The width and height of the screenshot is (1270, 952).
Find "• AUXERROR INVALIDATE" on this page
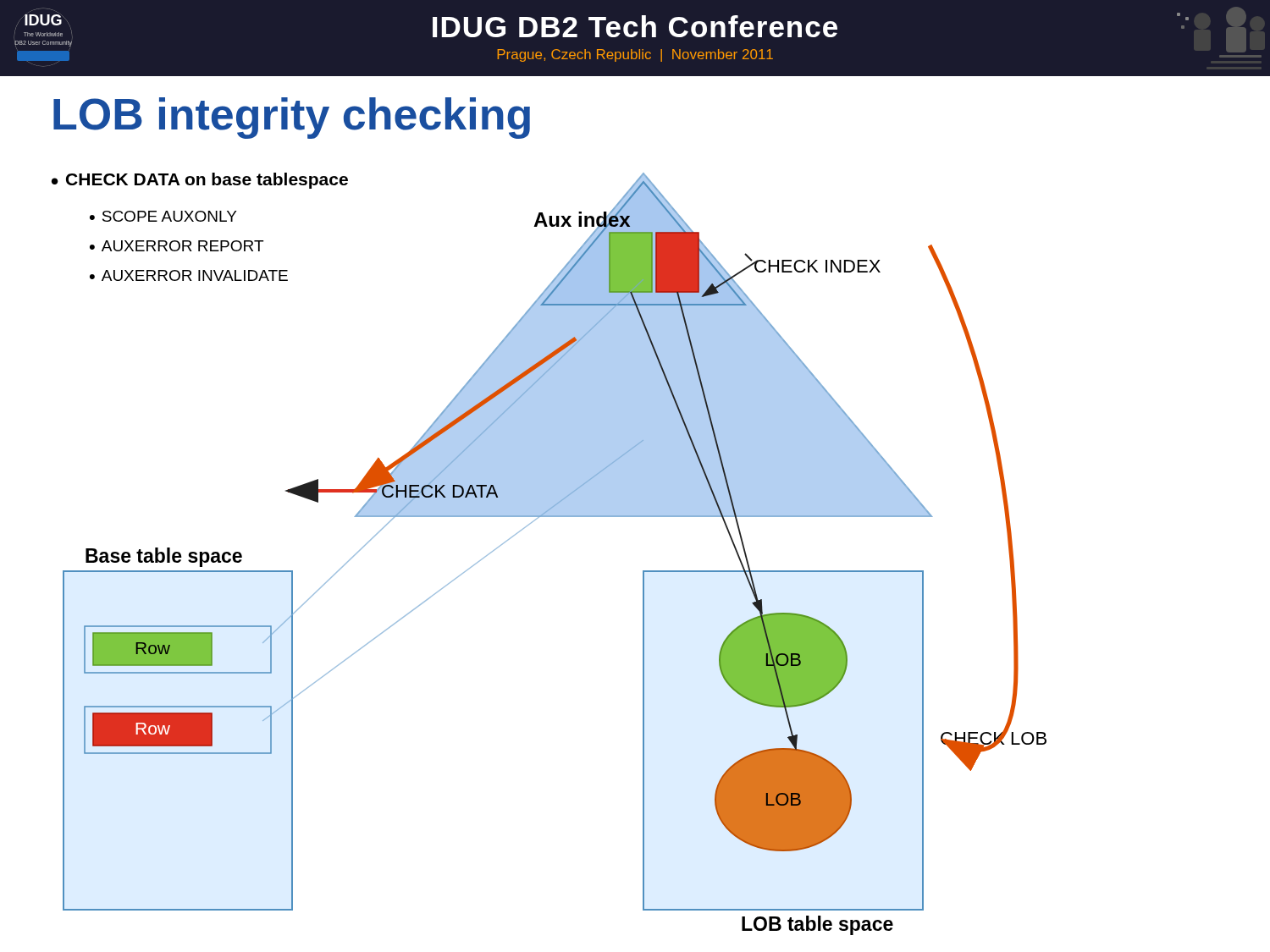189,277
